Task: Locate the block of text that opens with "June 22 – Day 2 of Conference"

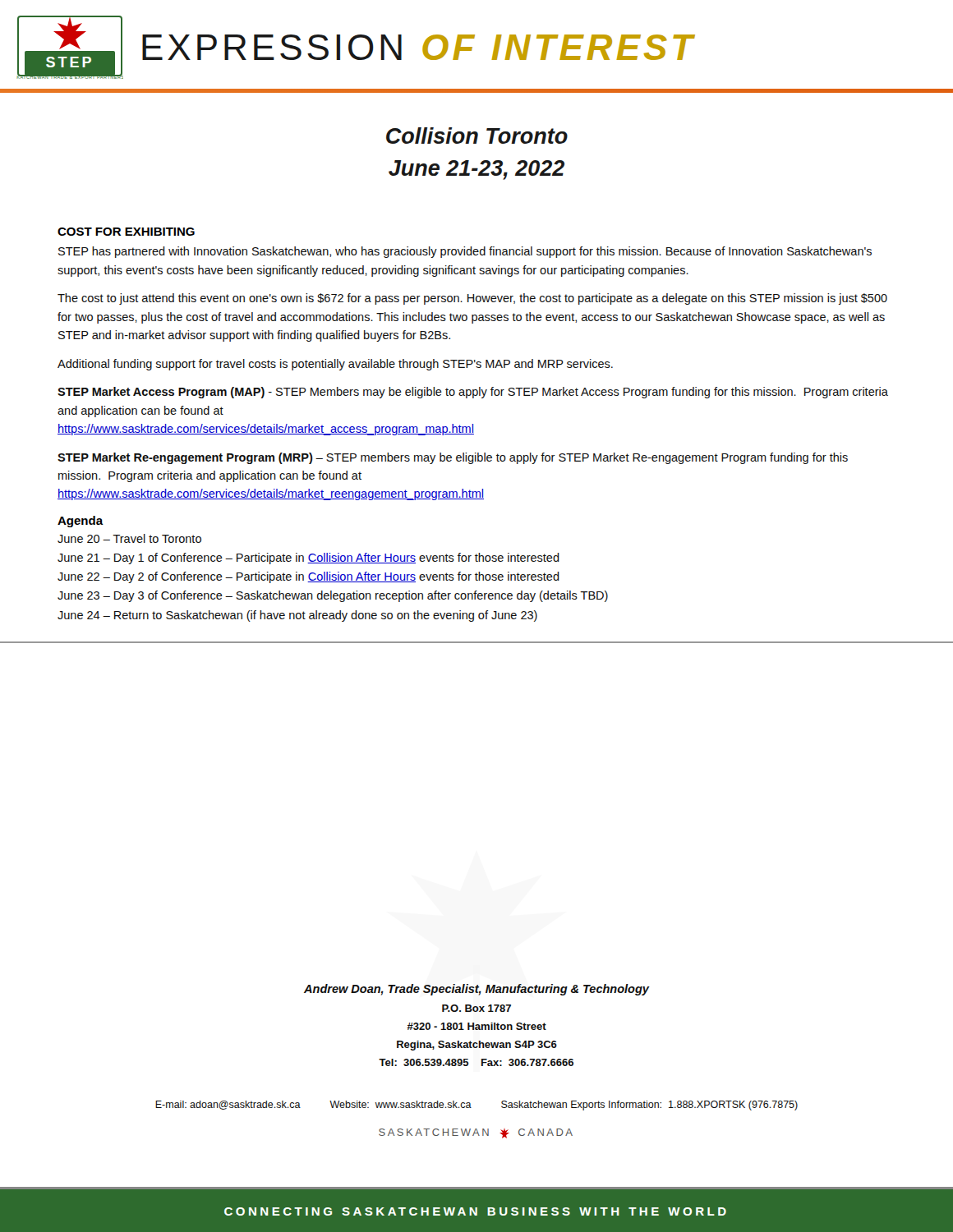Action: (x=308, y=577)
